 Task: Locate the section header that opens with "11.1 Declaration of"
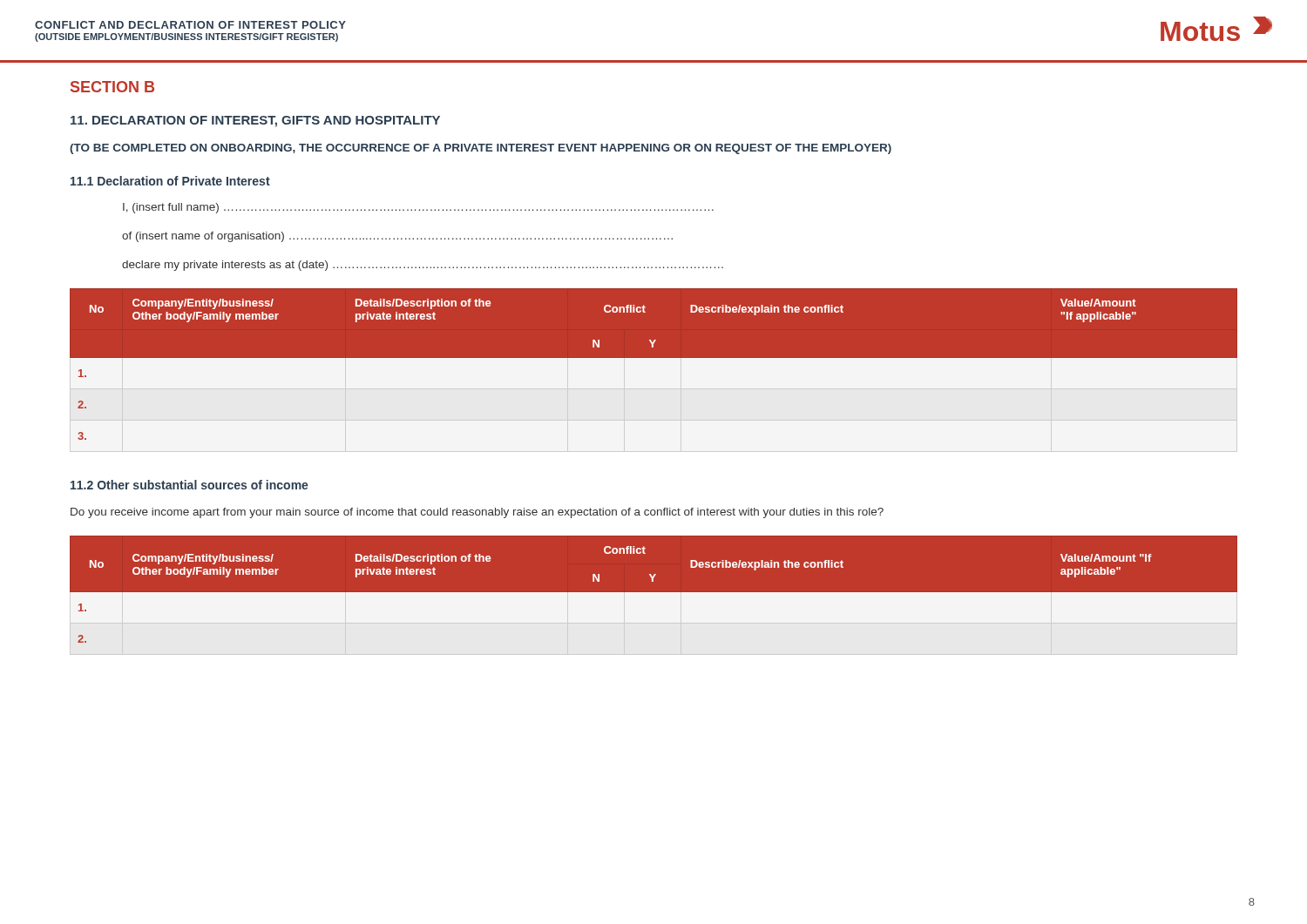pos(170,181)
